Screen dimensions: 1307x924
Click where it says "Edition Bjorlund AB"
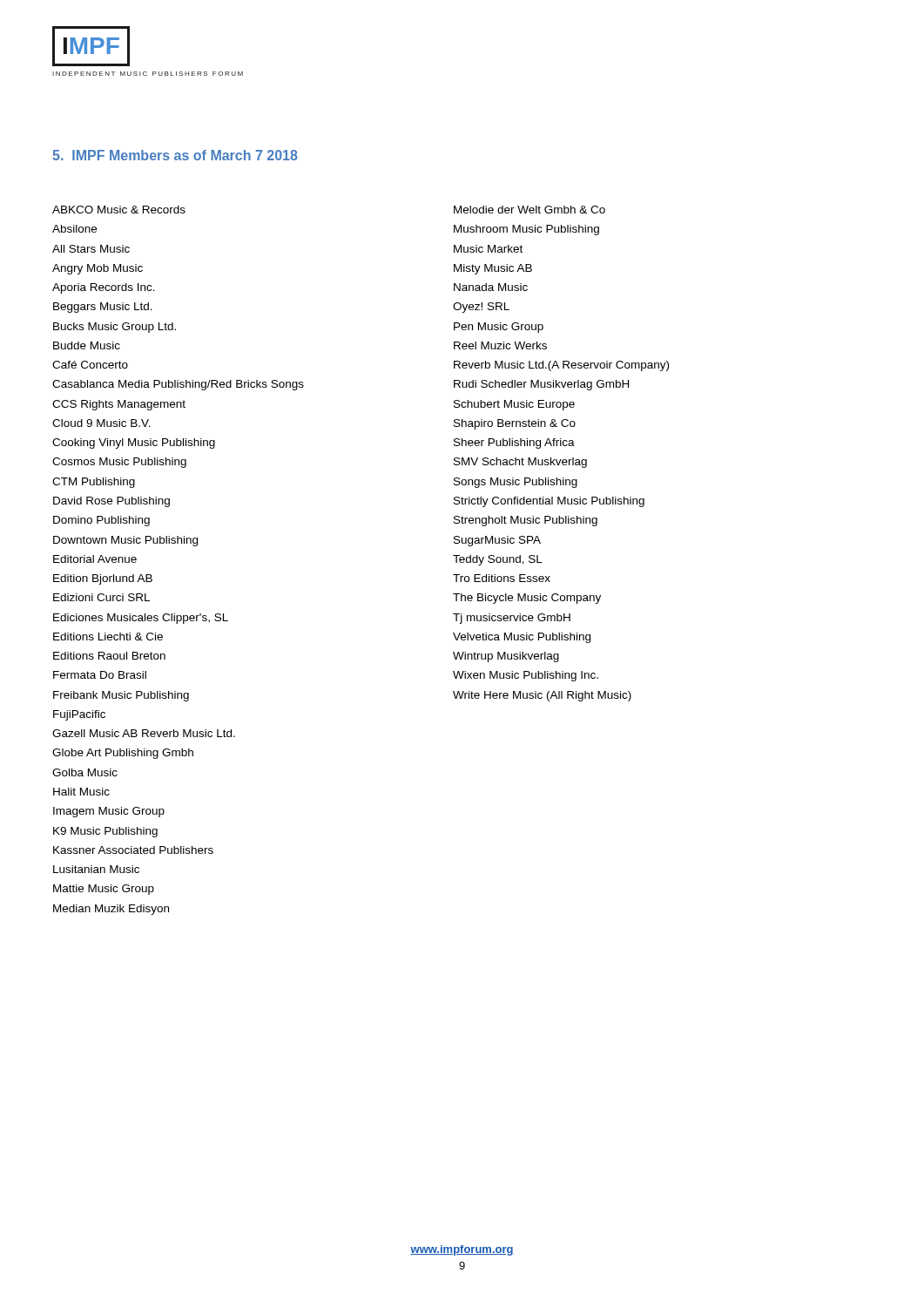pos(103,578)
